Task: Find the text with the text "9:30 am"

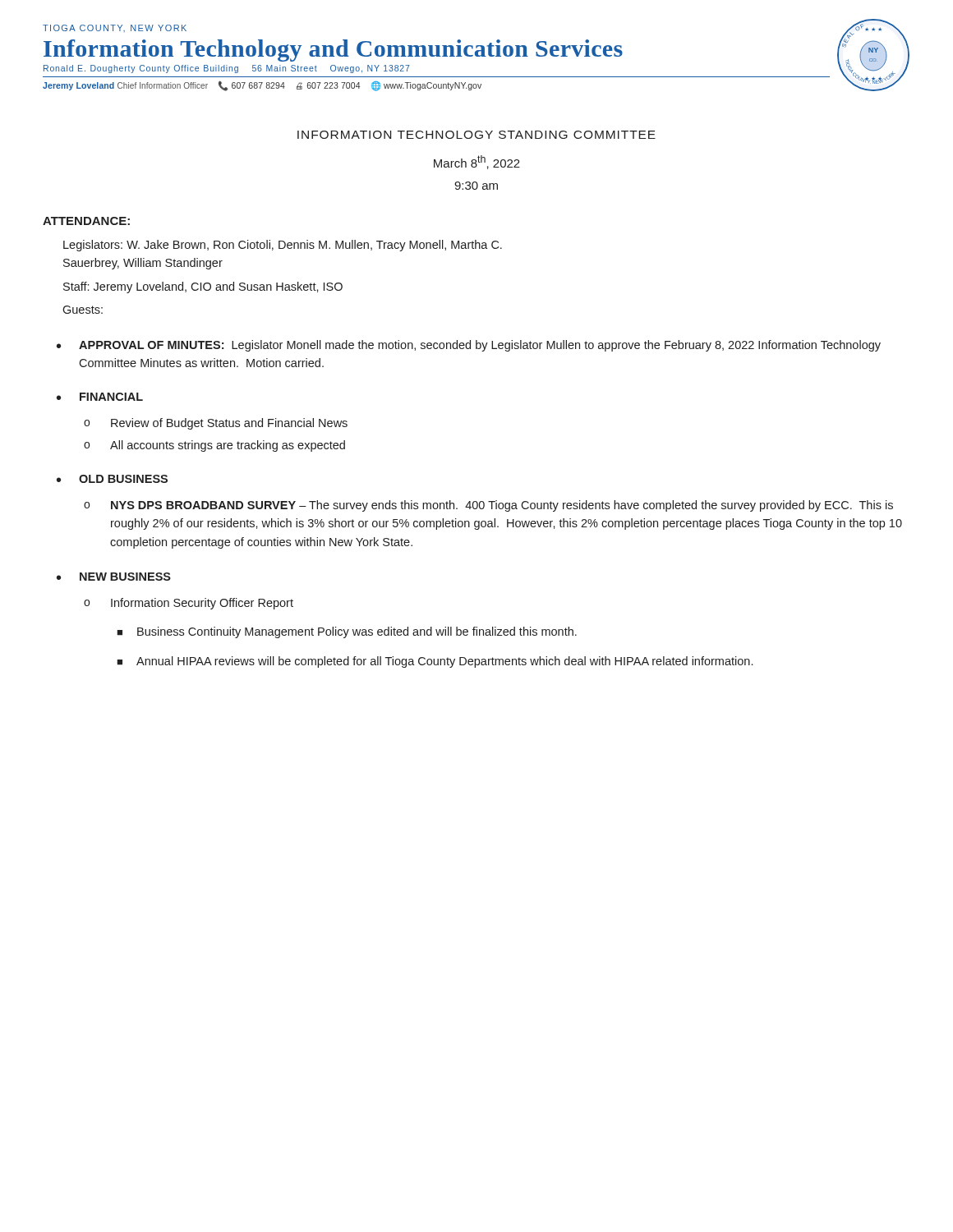Action: tap(476, 185)
